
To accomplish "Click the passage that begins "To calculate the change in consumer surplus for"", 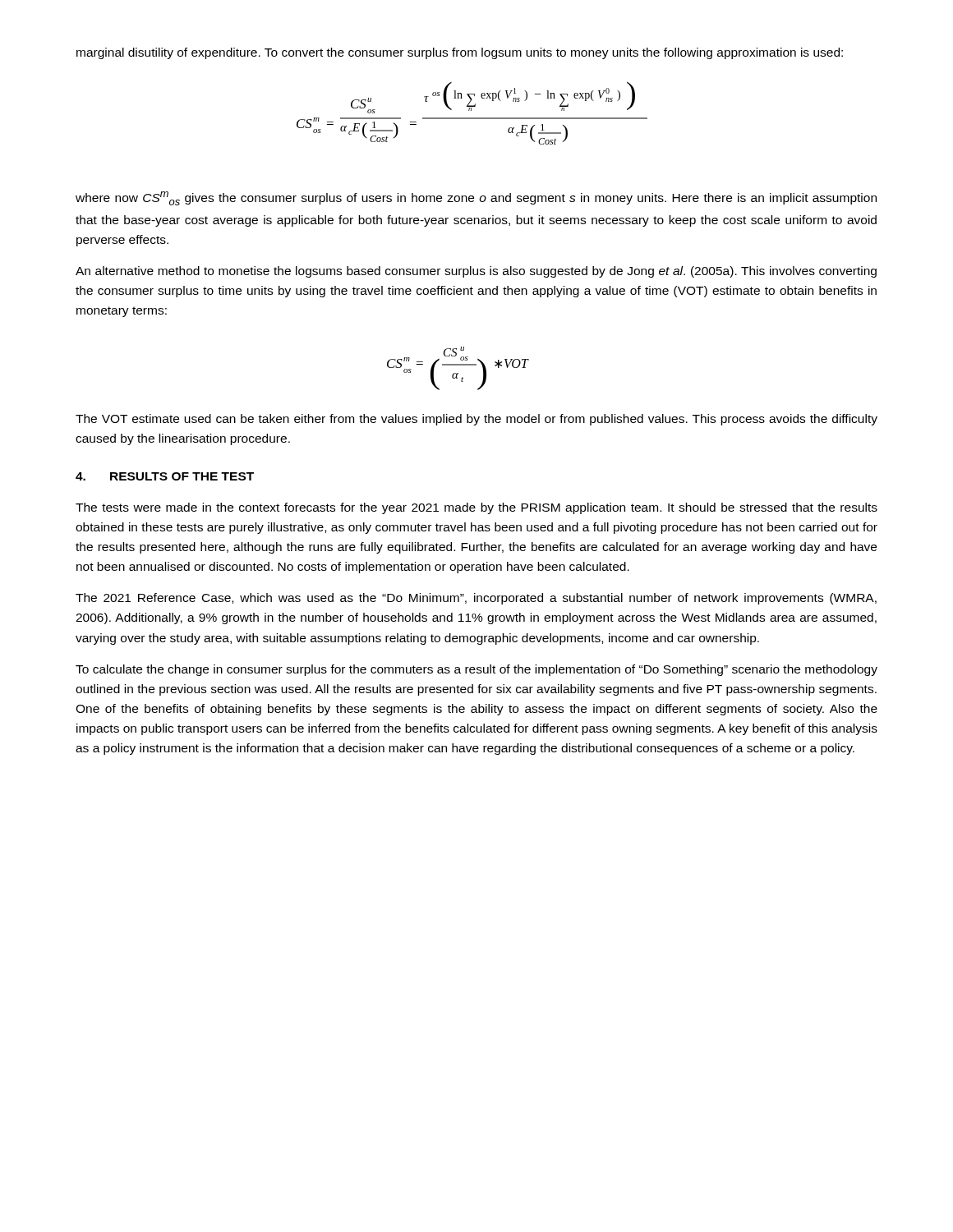I will point(476,708).
